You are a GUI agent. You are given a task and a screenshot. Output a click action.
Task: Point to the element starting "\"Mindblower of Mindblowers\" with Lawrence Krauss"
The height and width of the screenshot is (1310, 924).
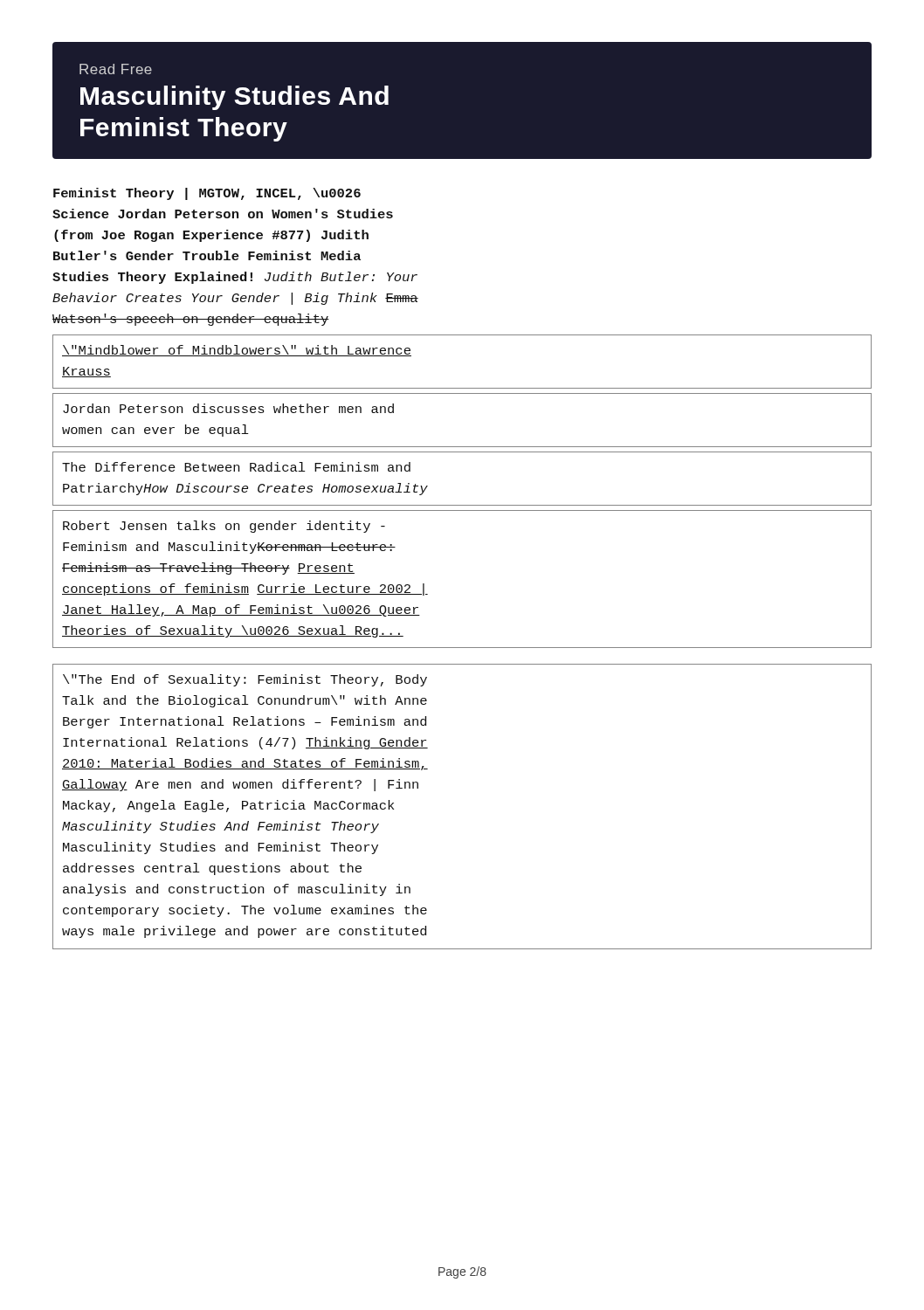pyautogui.click(x=237, y=362)
